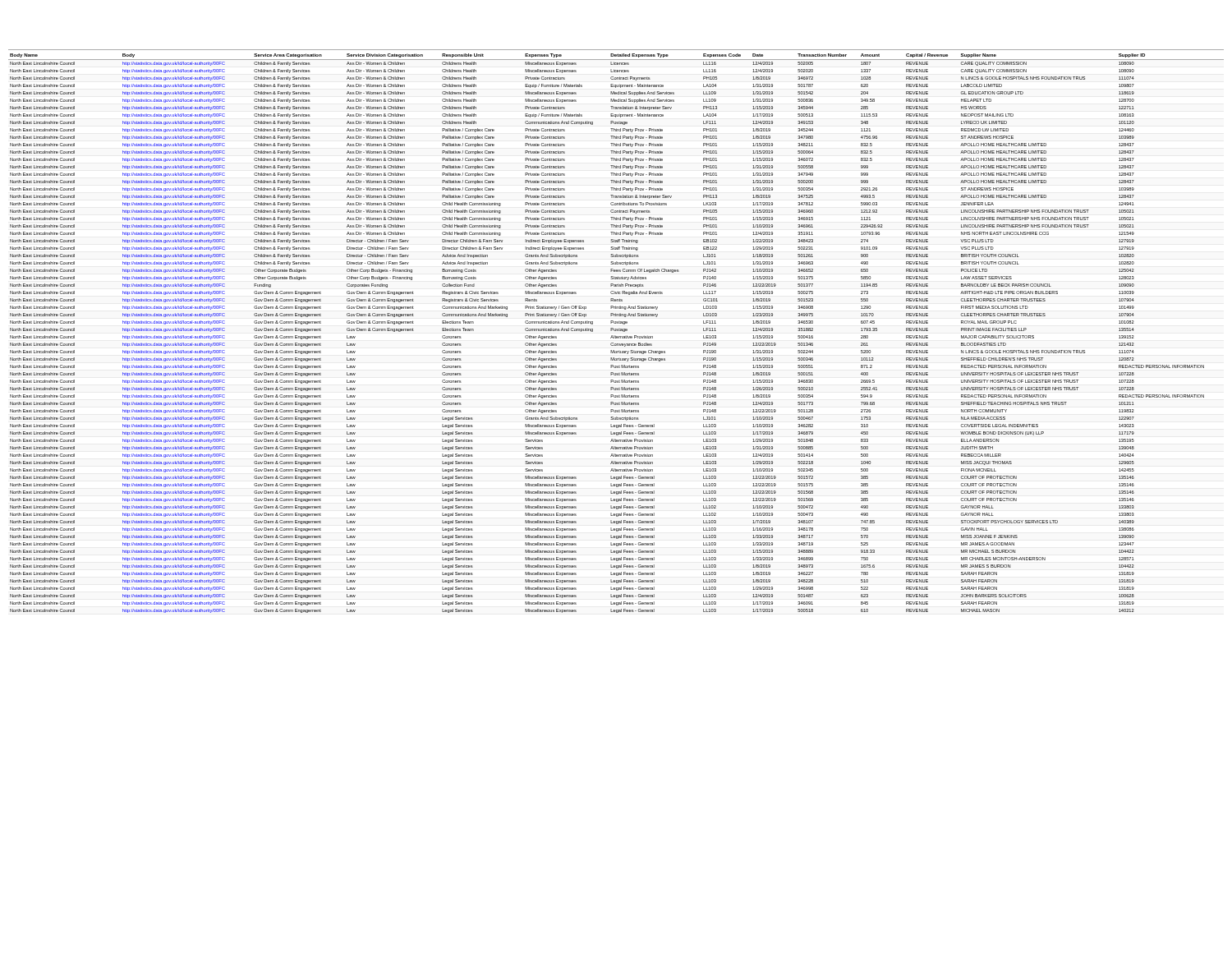Find the table that mentions "MICHAEL MASON"
The image size is (1232, 953).
(x=616, y=332)
